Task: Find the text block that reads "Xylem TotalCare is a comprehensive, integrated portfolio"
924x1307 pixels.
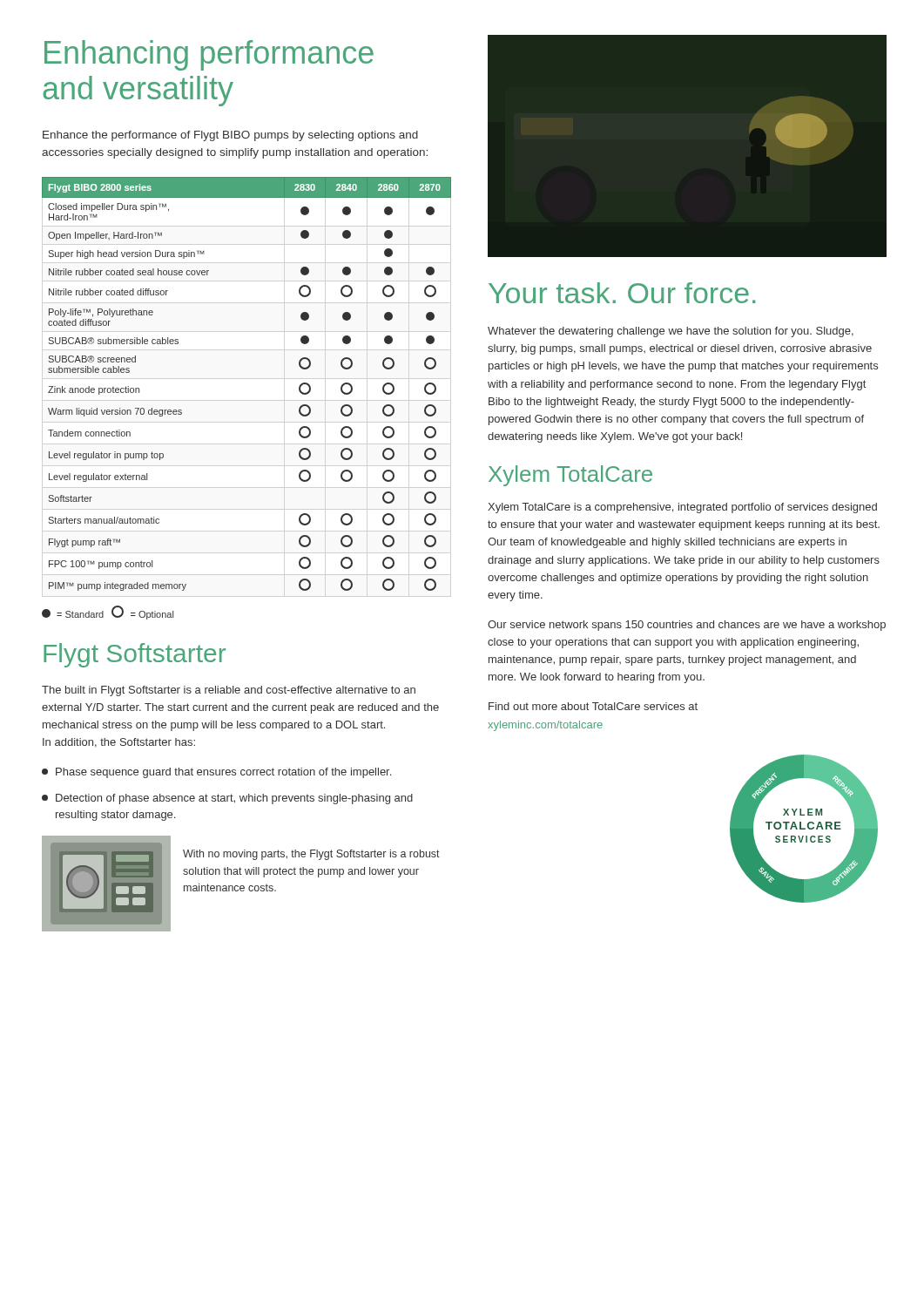Action: pyautogui.click(x=687, y=551)
